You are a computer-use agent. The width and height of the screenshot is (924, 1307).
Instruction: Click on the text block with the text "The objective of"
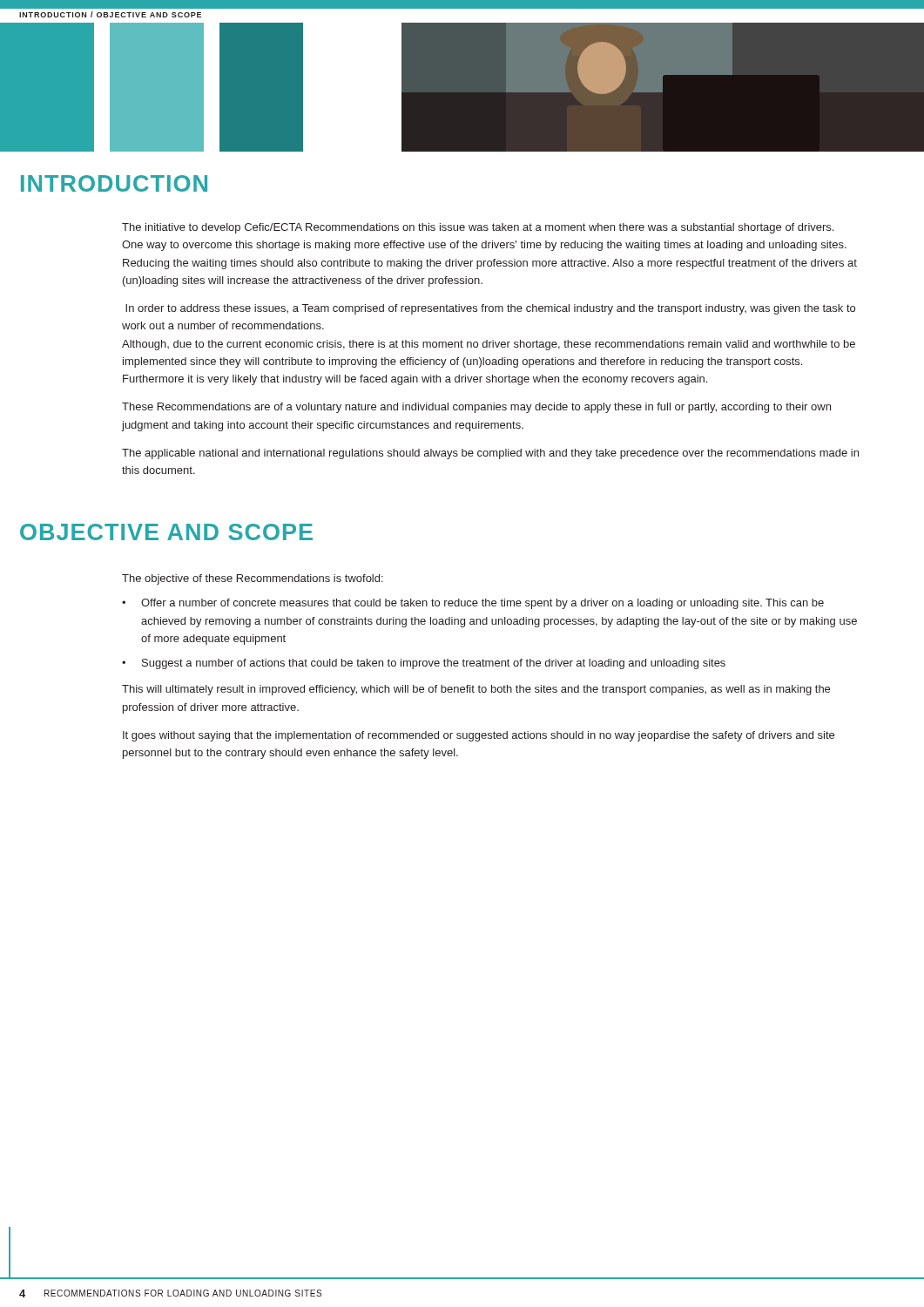pos(253,578)
